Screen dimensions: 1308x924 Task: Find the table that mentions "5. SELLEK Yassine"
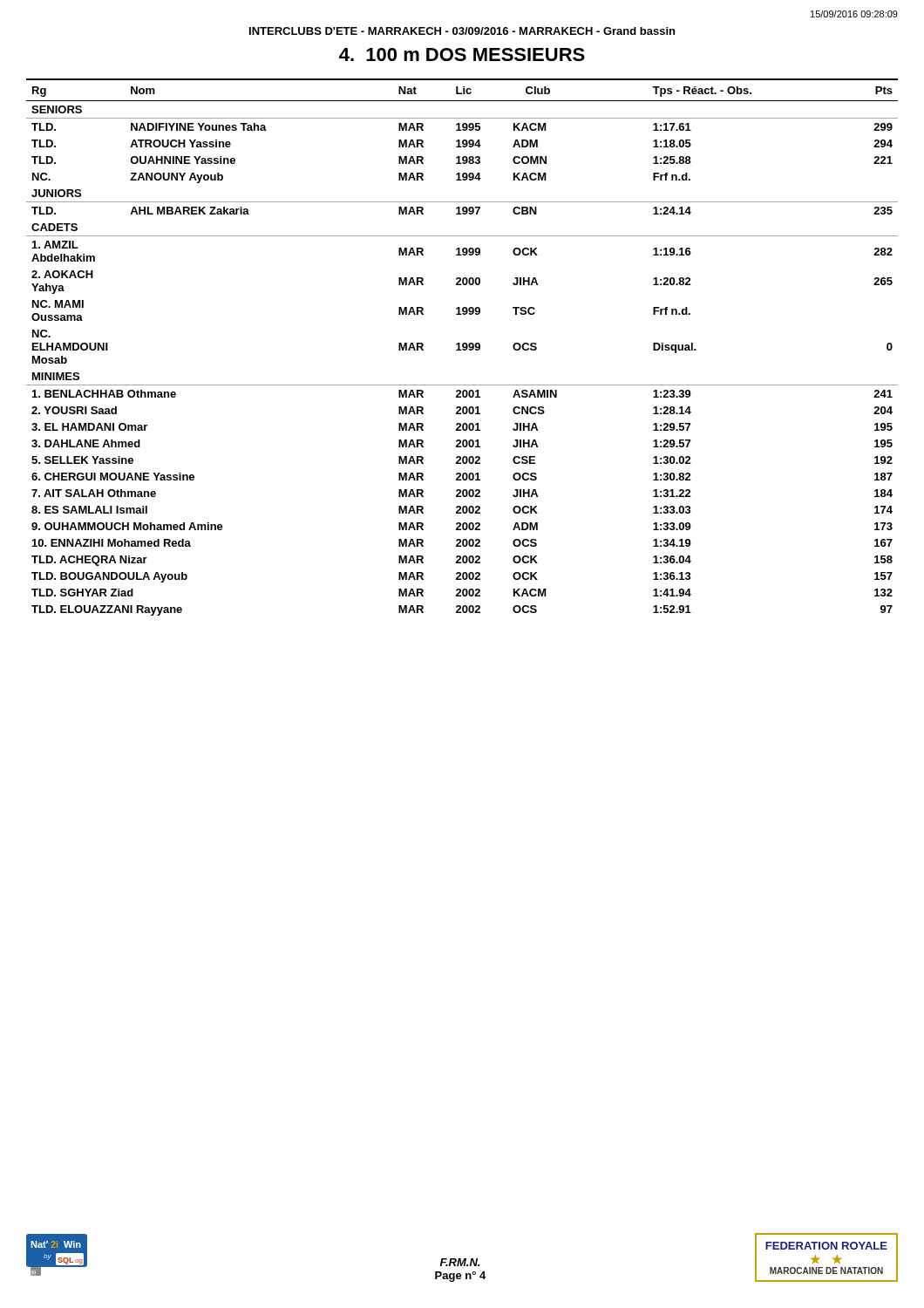tap(462, 348)
